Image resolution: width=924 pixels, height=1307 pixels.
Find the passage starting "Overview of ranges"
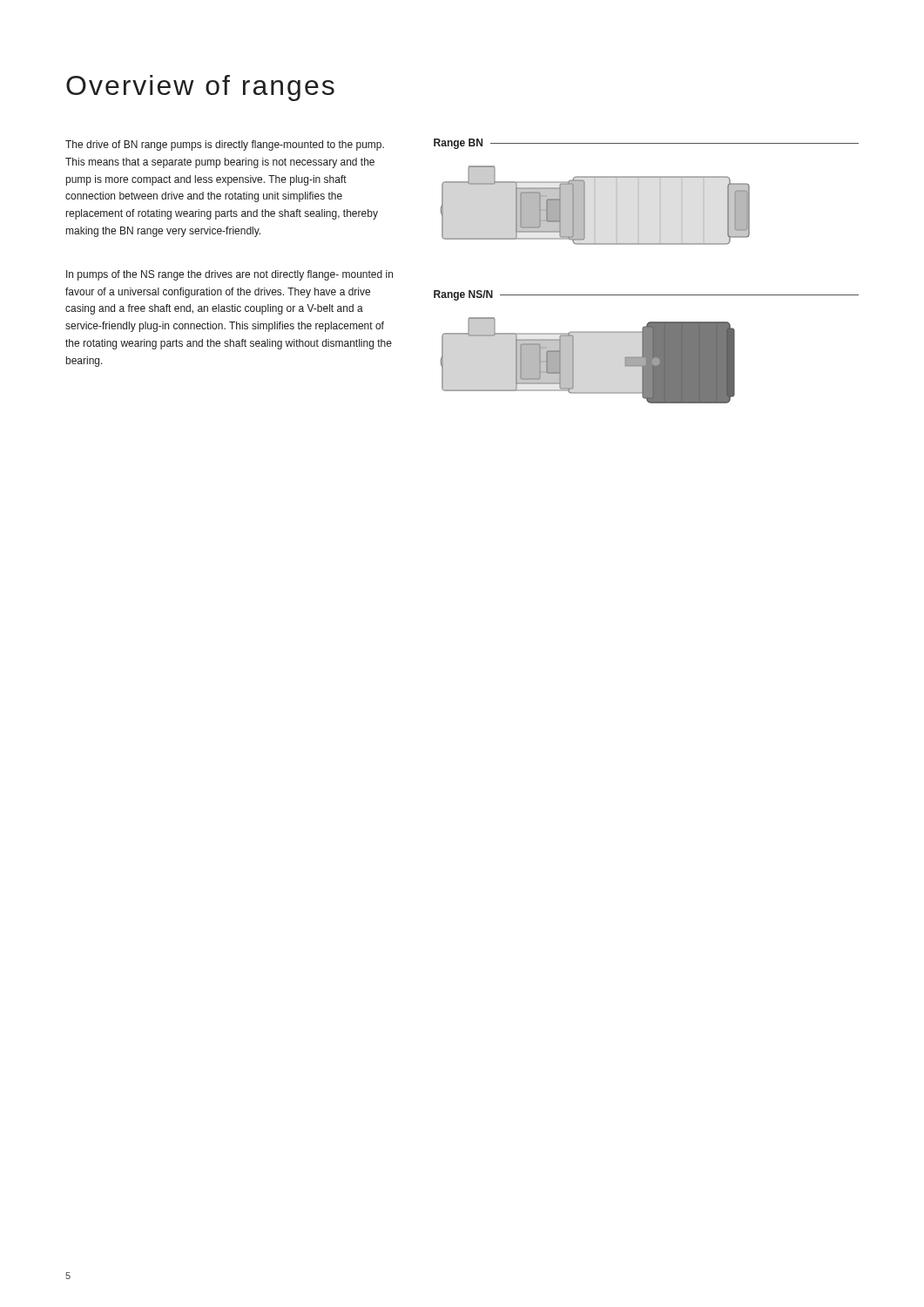tap(201, 85)
